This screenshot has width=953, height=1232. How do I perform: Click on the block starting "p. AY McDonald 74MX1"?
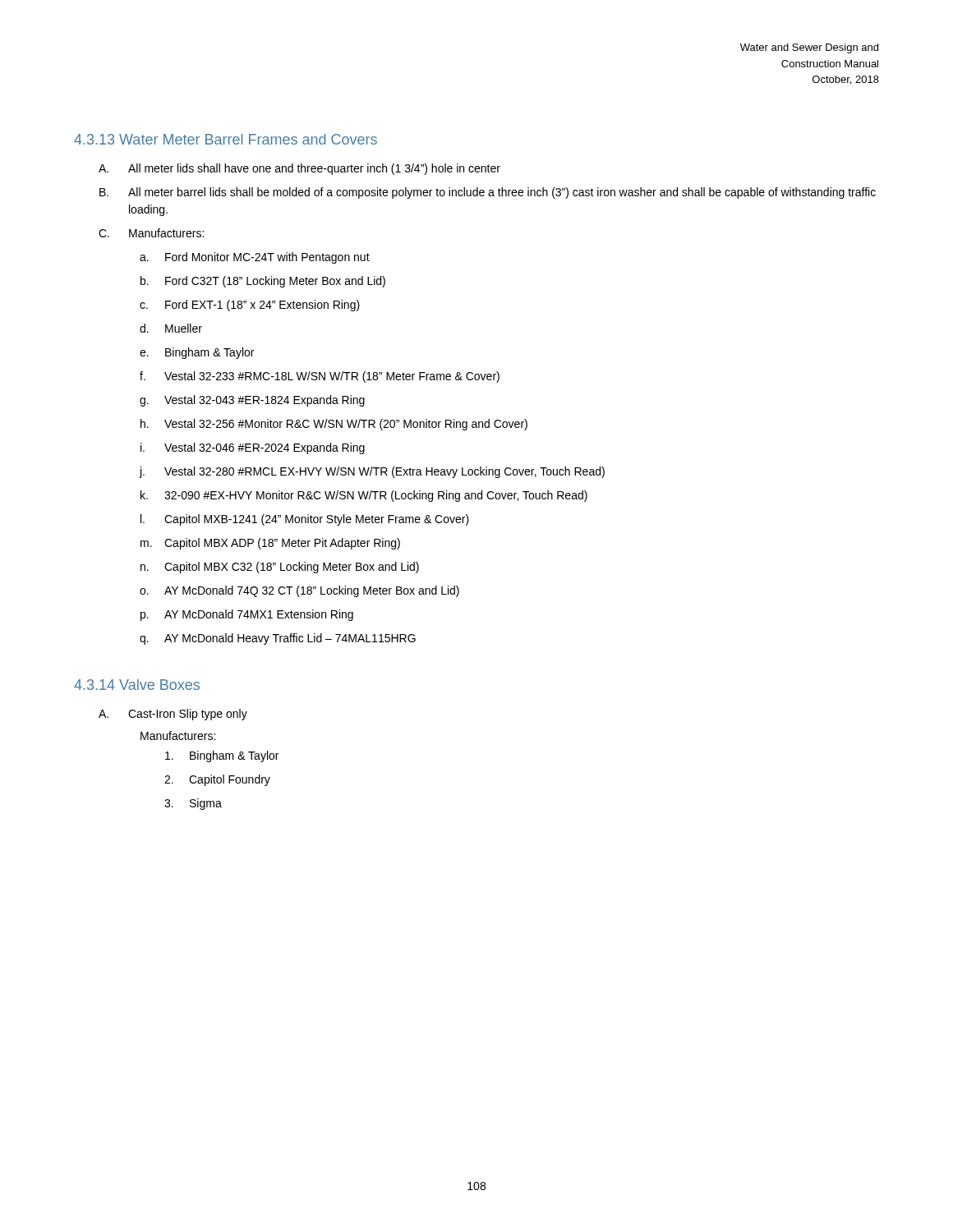(247, 615)
